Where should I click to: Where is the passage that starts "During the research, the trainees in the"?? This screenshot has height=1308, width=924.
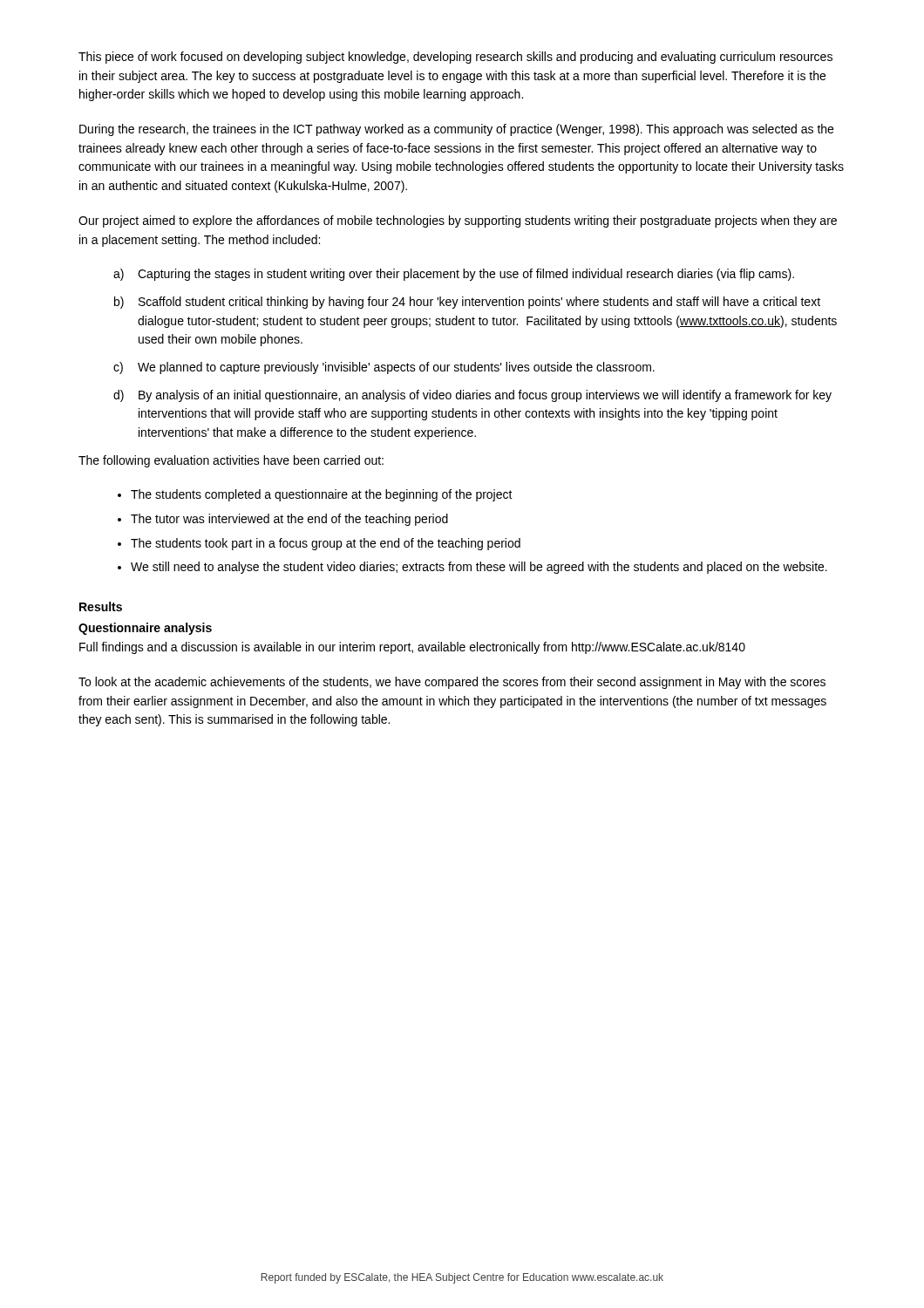tap(461, 157)
